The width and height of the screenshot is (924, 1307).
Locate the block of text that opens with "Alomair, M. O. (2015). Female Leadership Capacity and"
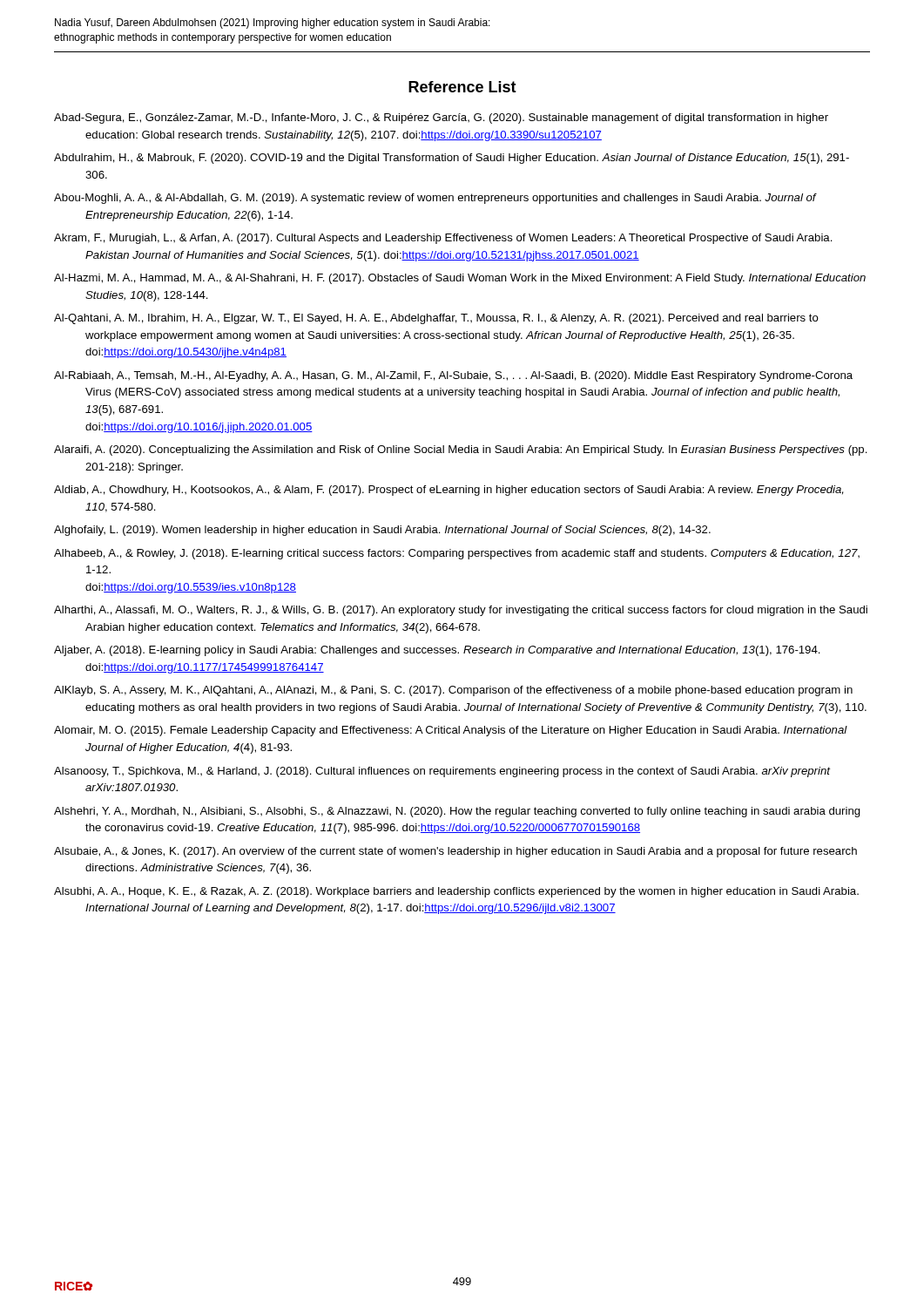pos(450,739)
